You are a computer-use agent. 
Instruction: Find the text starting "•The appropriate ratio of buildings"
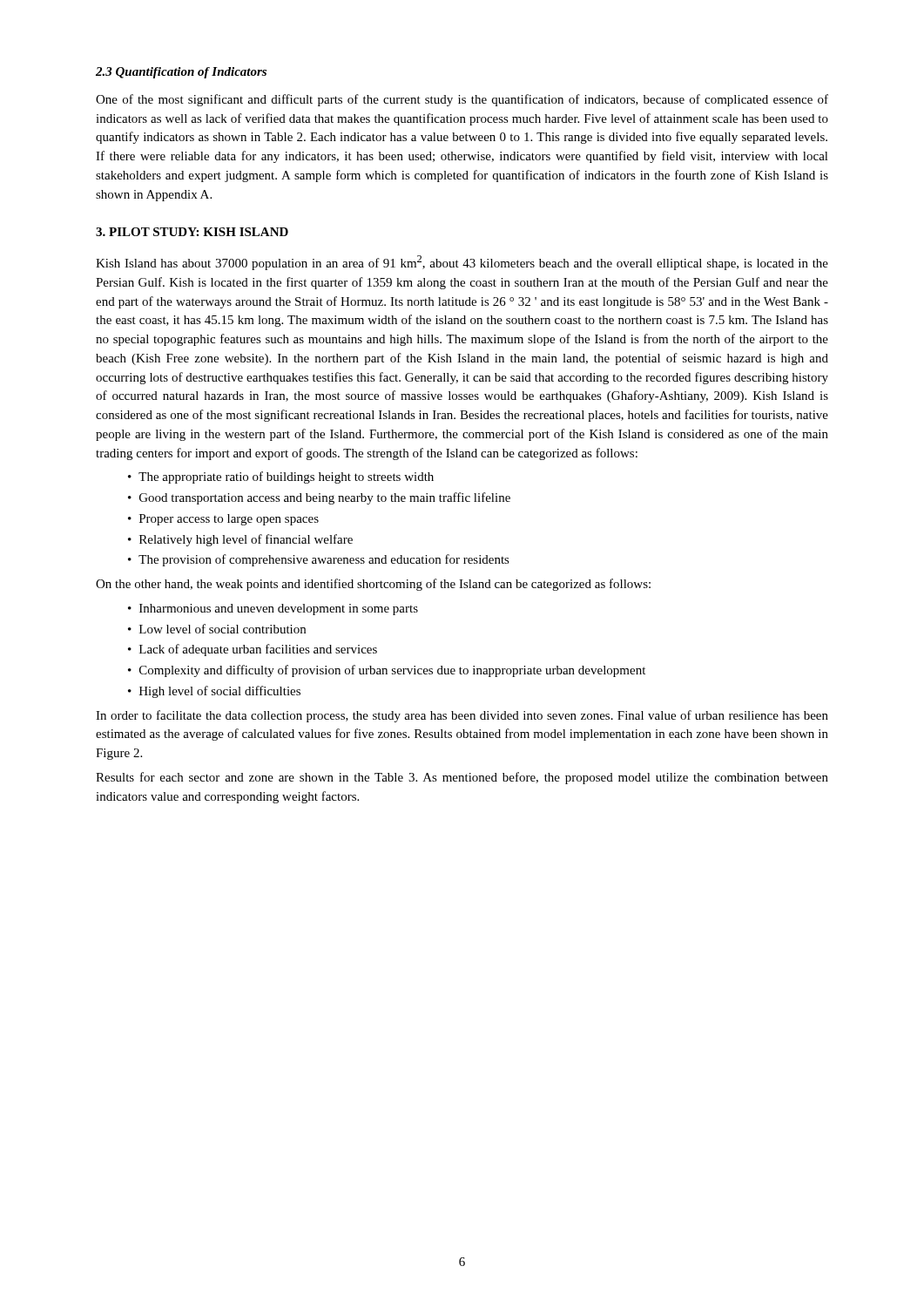click(281, 478)
